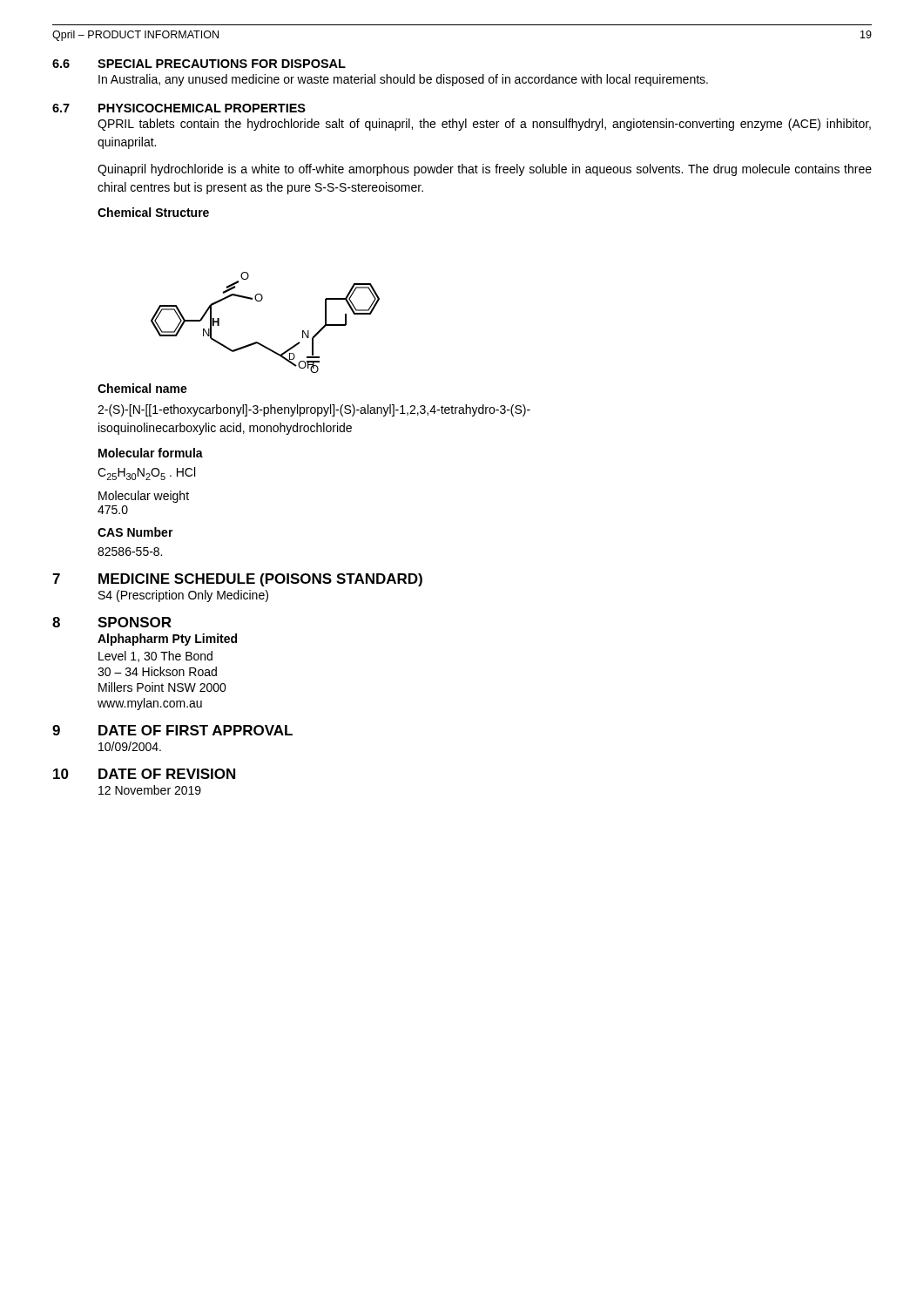Click on the block starting "Molecular weight475.0"
The width and height of the screenshot is (924, 1307).
click(143, 503)
